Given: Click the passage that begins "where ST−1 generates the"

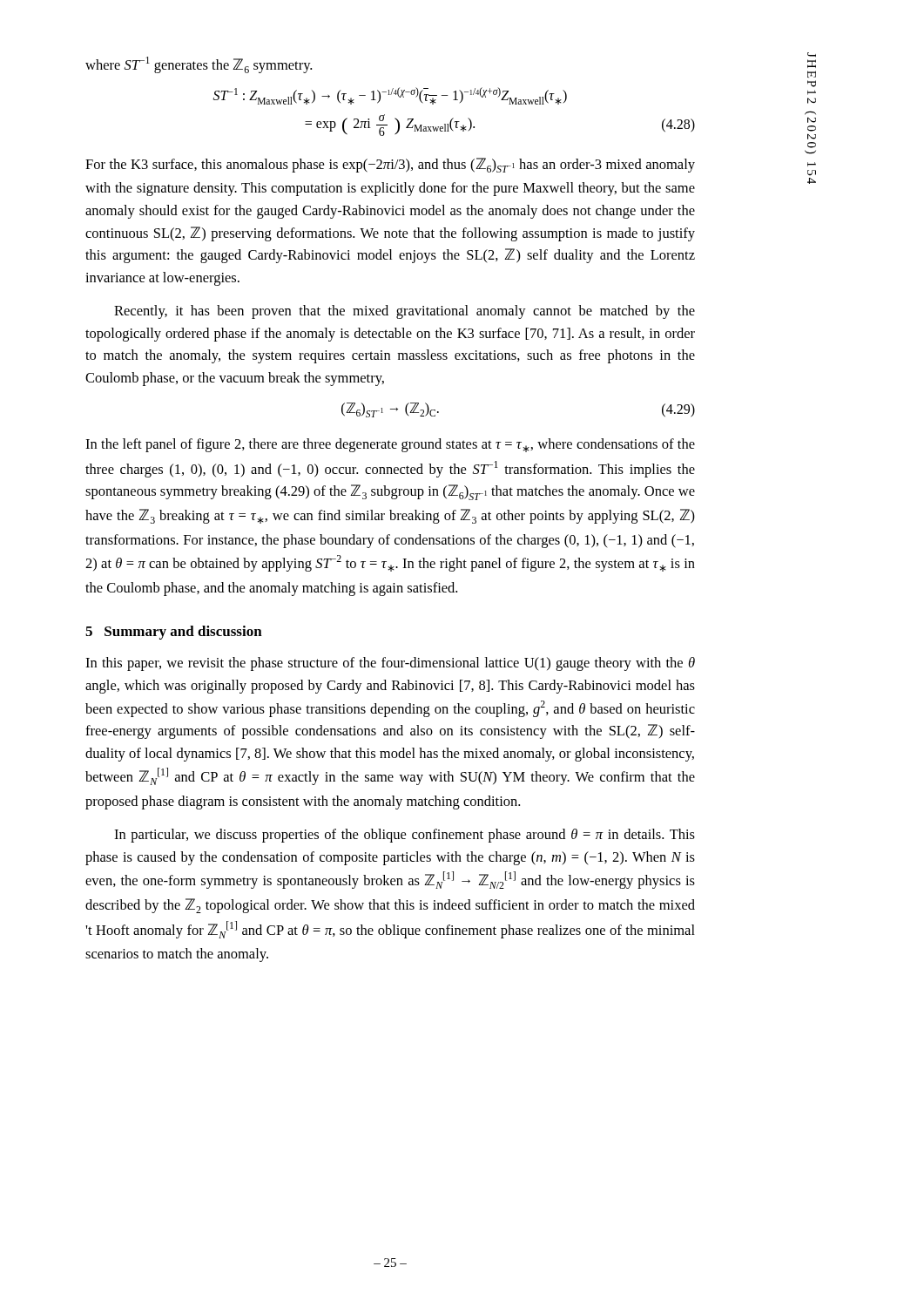Looking at the screenshot, I should click(199, 65).
